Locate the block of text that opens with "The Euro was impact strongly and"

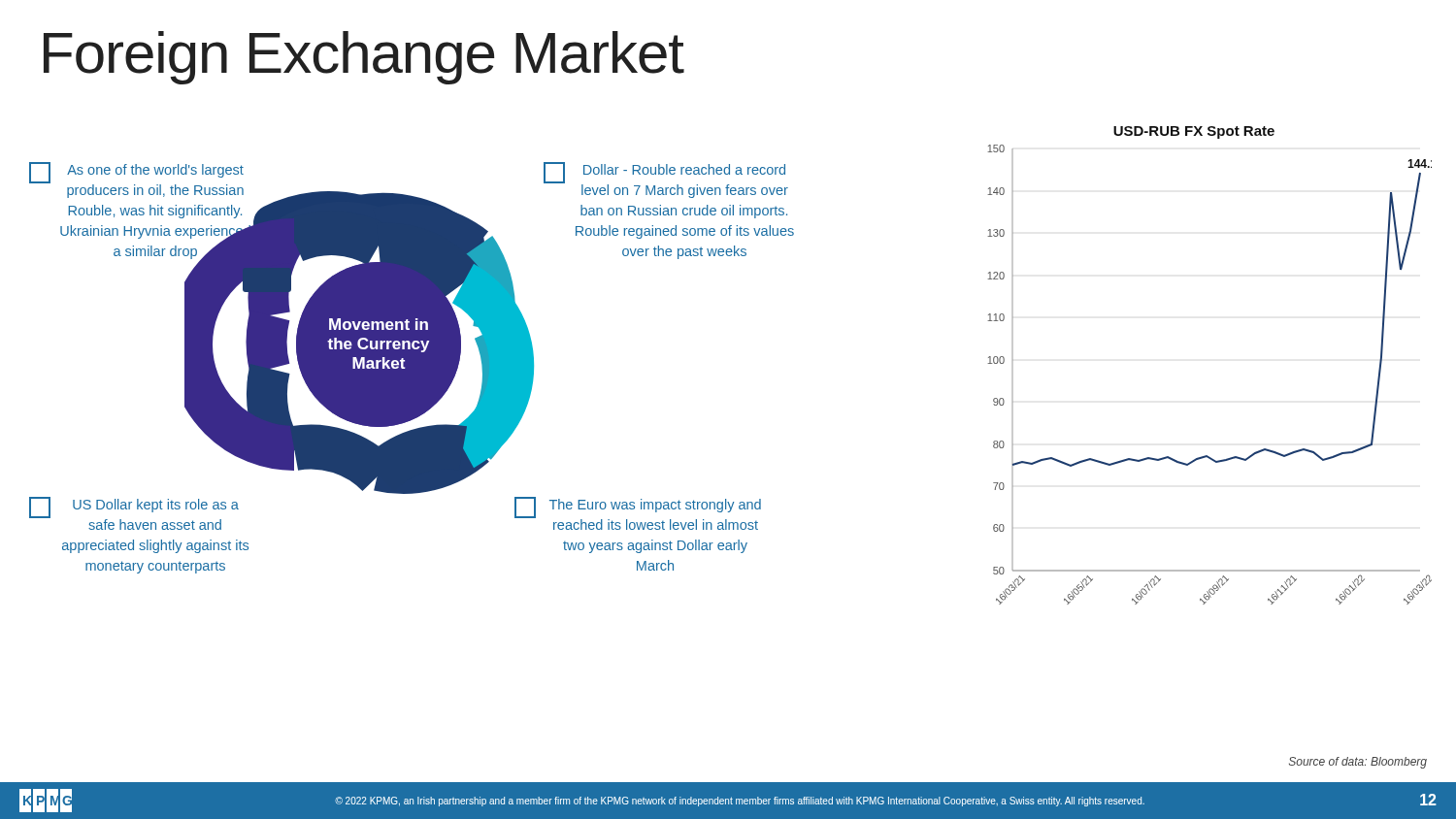tap(641, 536)
